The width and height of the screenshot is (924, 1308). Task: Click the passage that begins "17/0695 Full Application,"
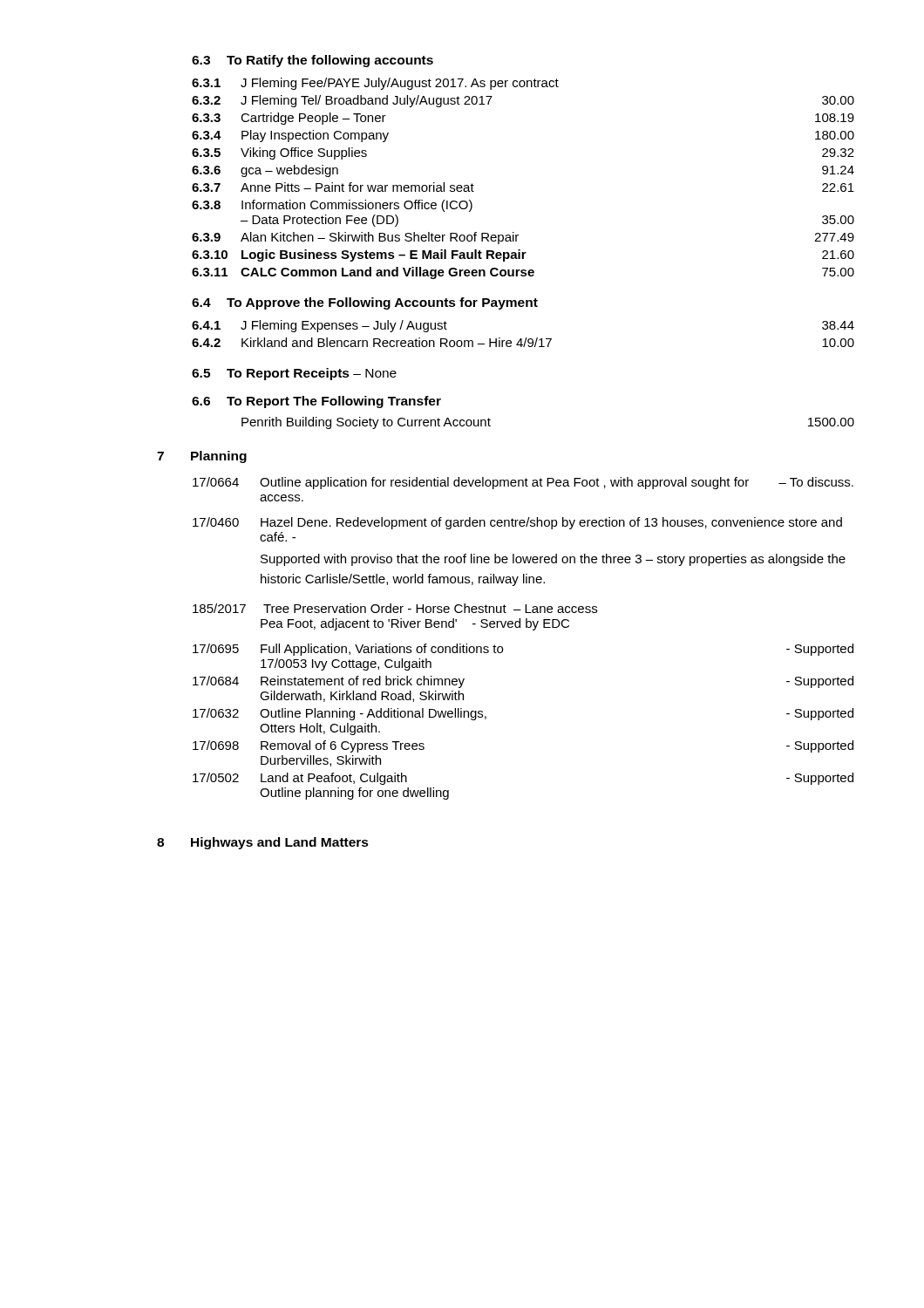[211, 649]
